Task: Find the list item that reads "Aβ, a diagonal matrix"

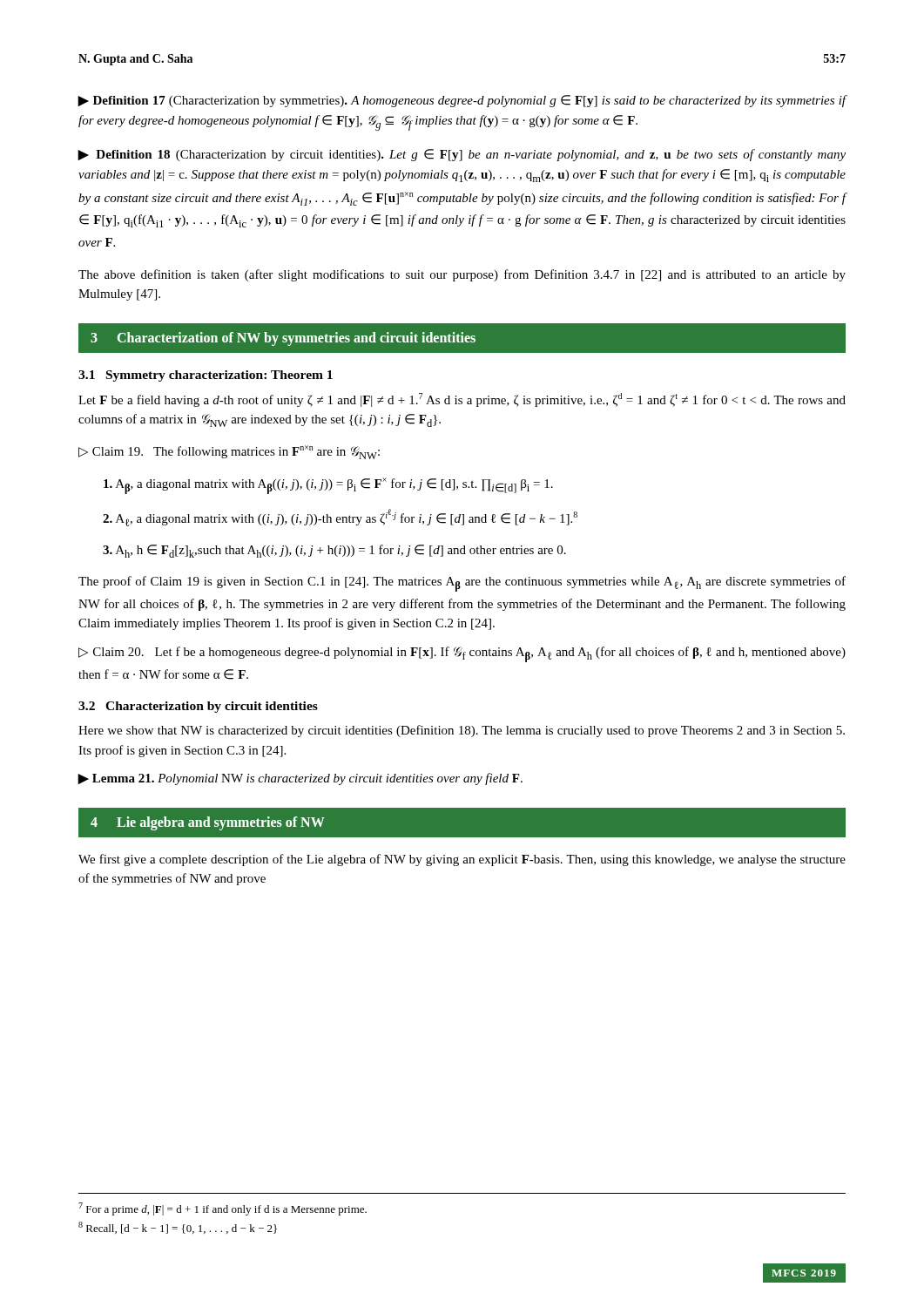Action: point(474,484)
